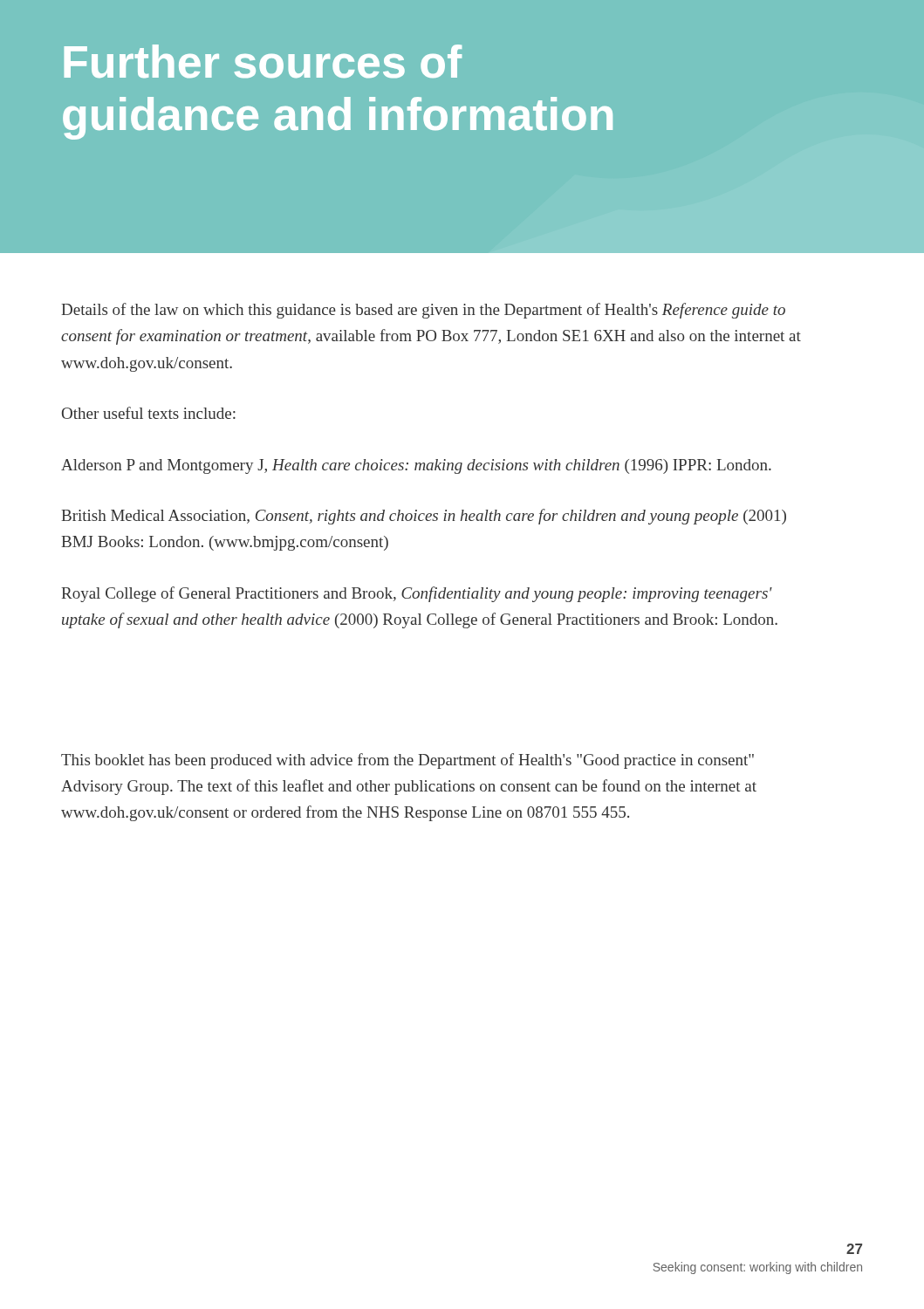The image size is (924, 1309).
Task: Click on the title that reads "Further sources of guidance"
Action: click(338, 88)
